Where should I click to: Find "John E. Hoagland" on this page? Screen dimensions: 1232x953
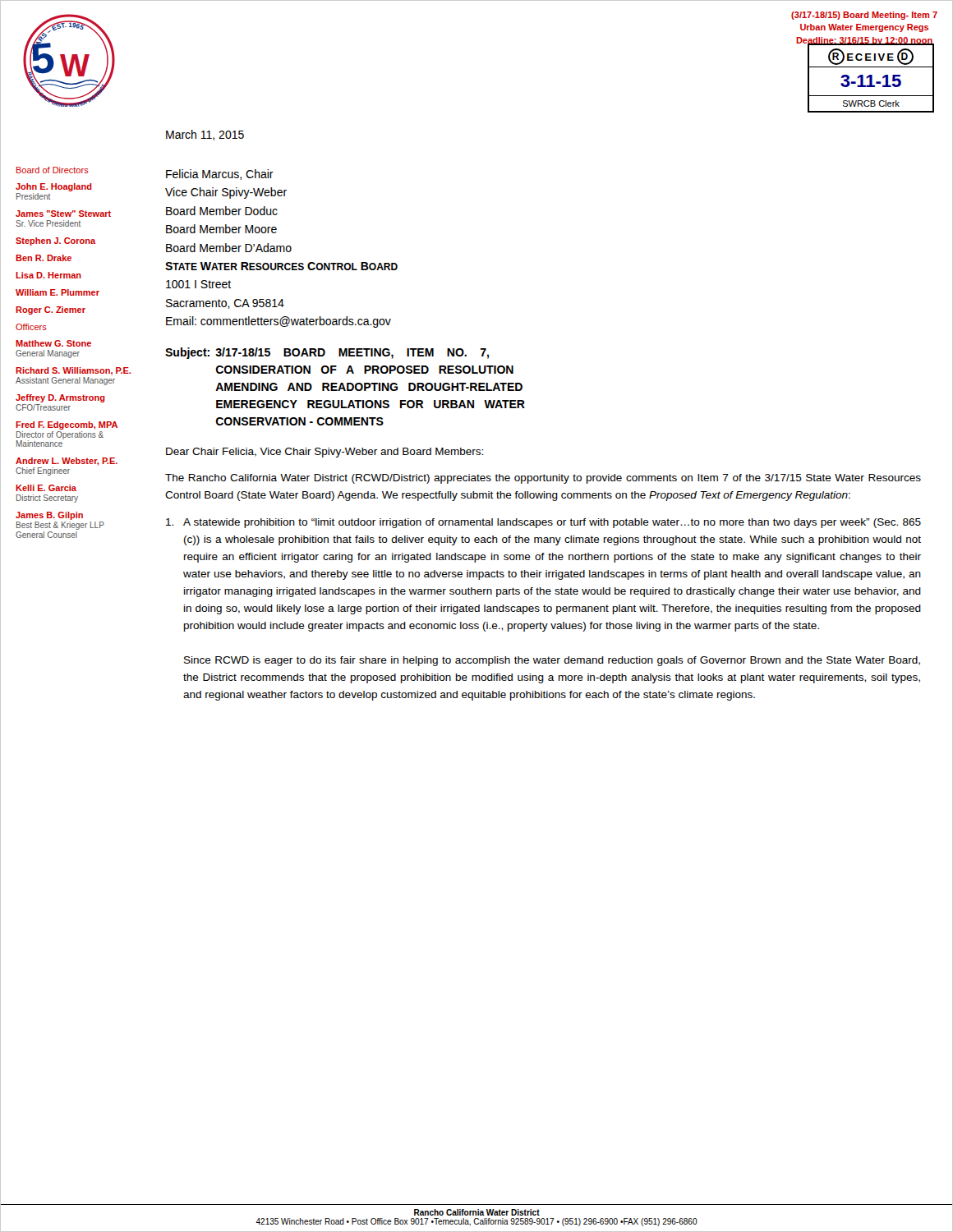point(54,186)
